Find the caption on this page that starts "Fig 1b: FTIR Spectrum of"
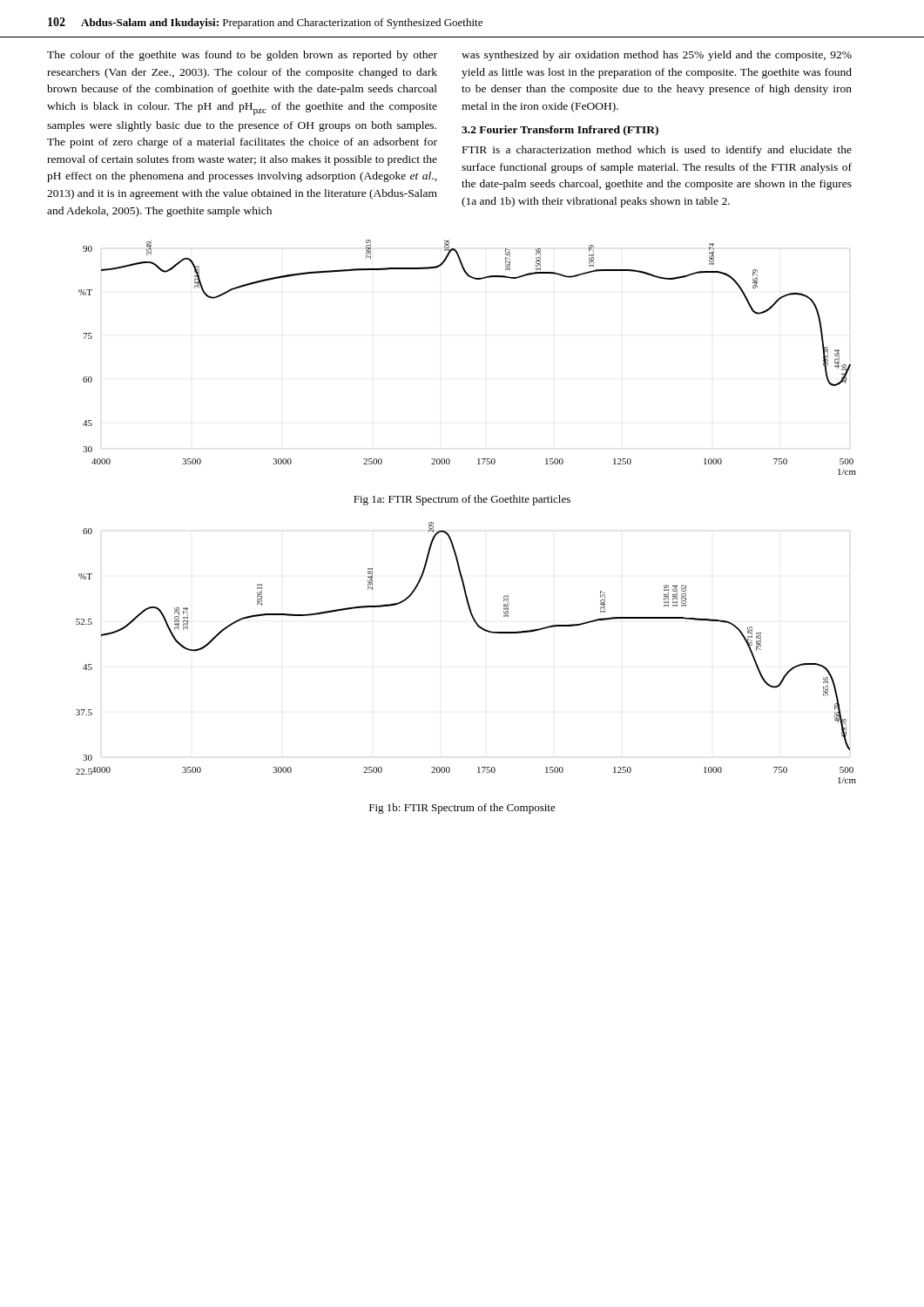Screen dimensions: 1307x924 [462, 807]
